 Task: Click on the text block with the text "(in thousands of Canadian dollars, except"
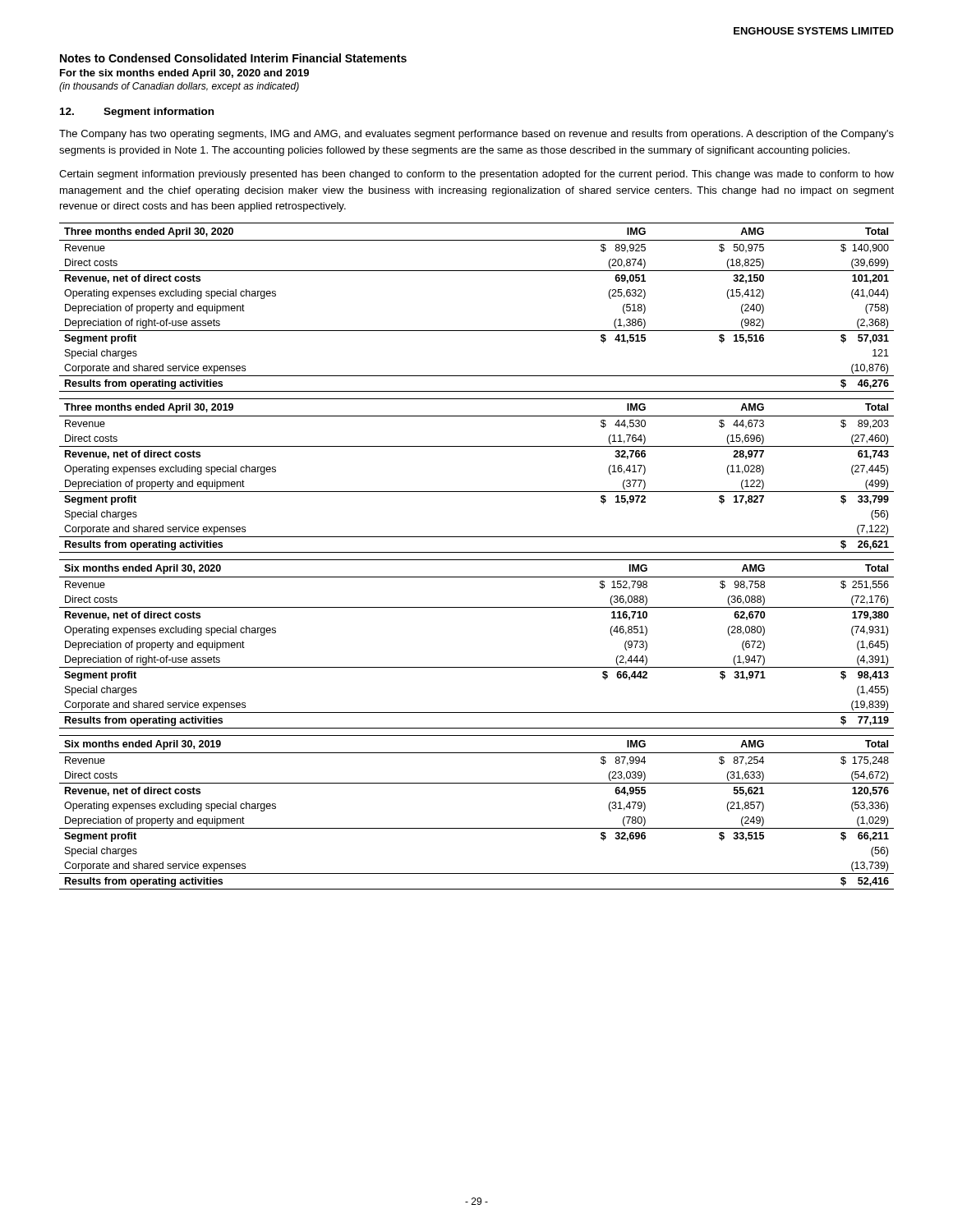(x=179, y=86)
